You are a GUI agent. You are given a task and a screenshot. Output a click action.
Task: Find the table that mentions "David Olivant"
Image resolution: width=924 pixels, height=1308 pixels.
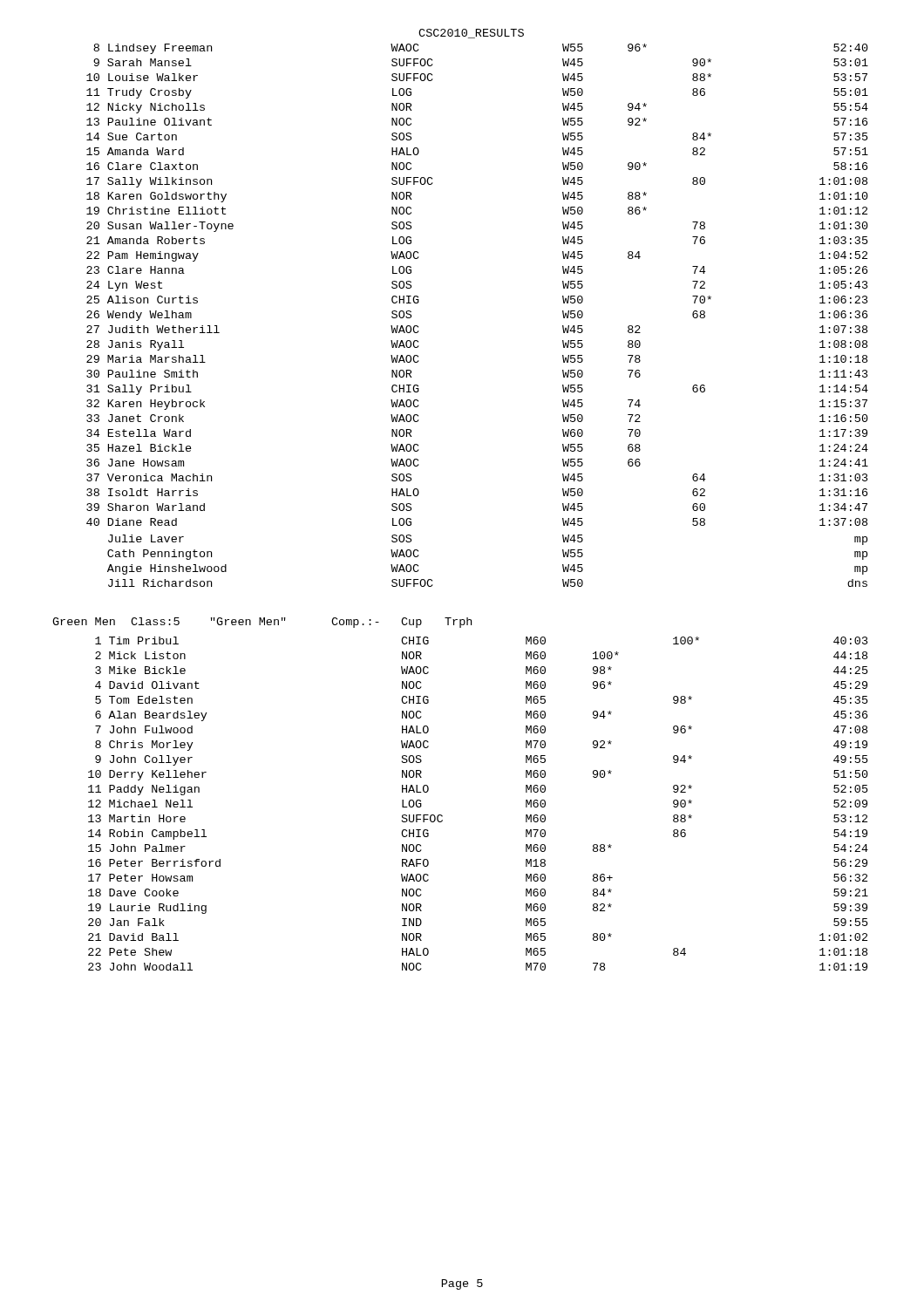coord(462,804)
